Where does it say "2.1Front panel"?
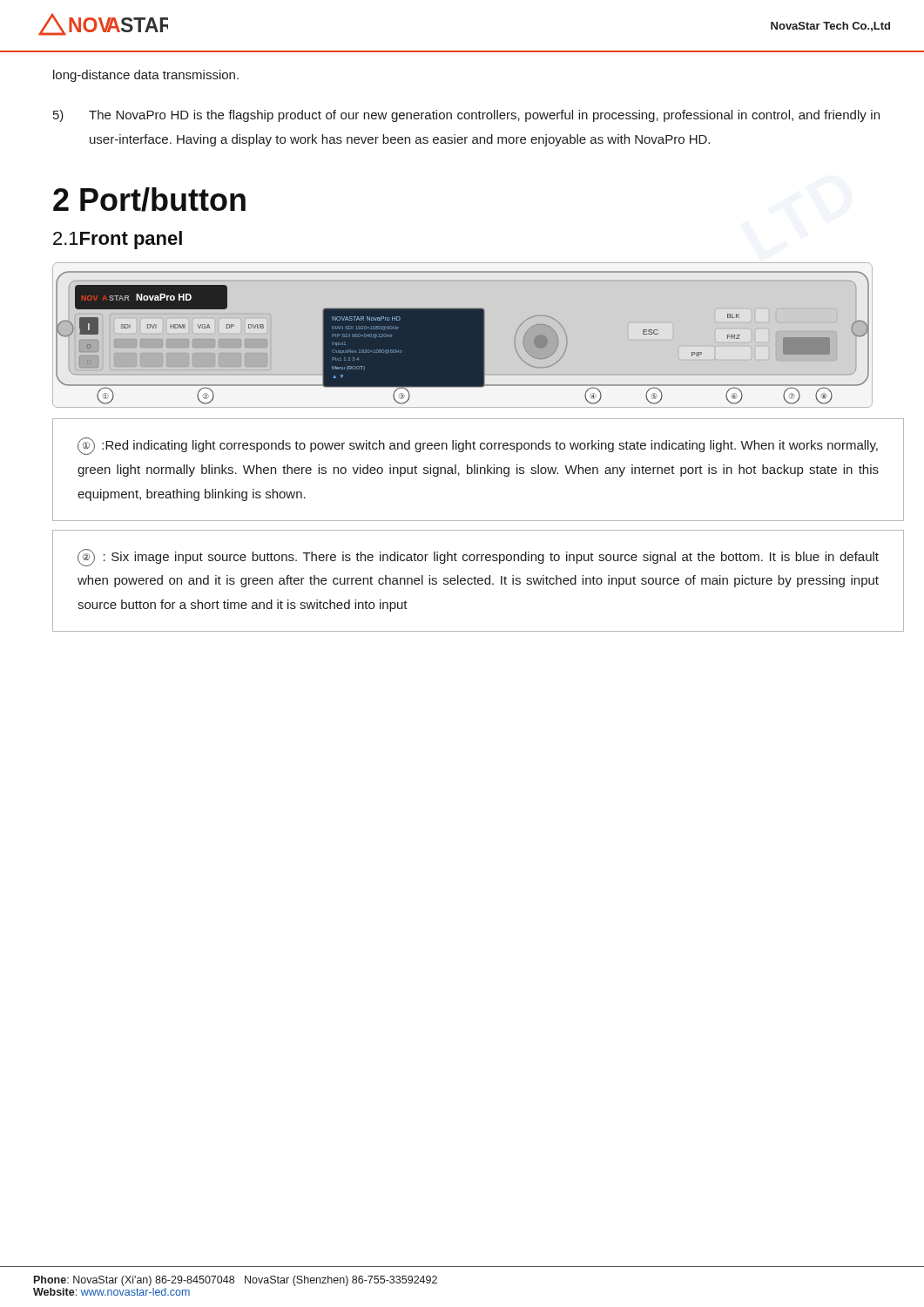This screenshot has width=924, height=1307. (118, 239)
